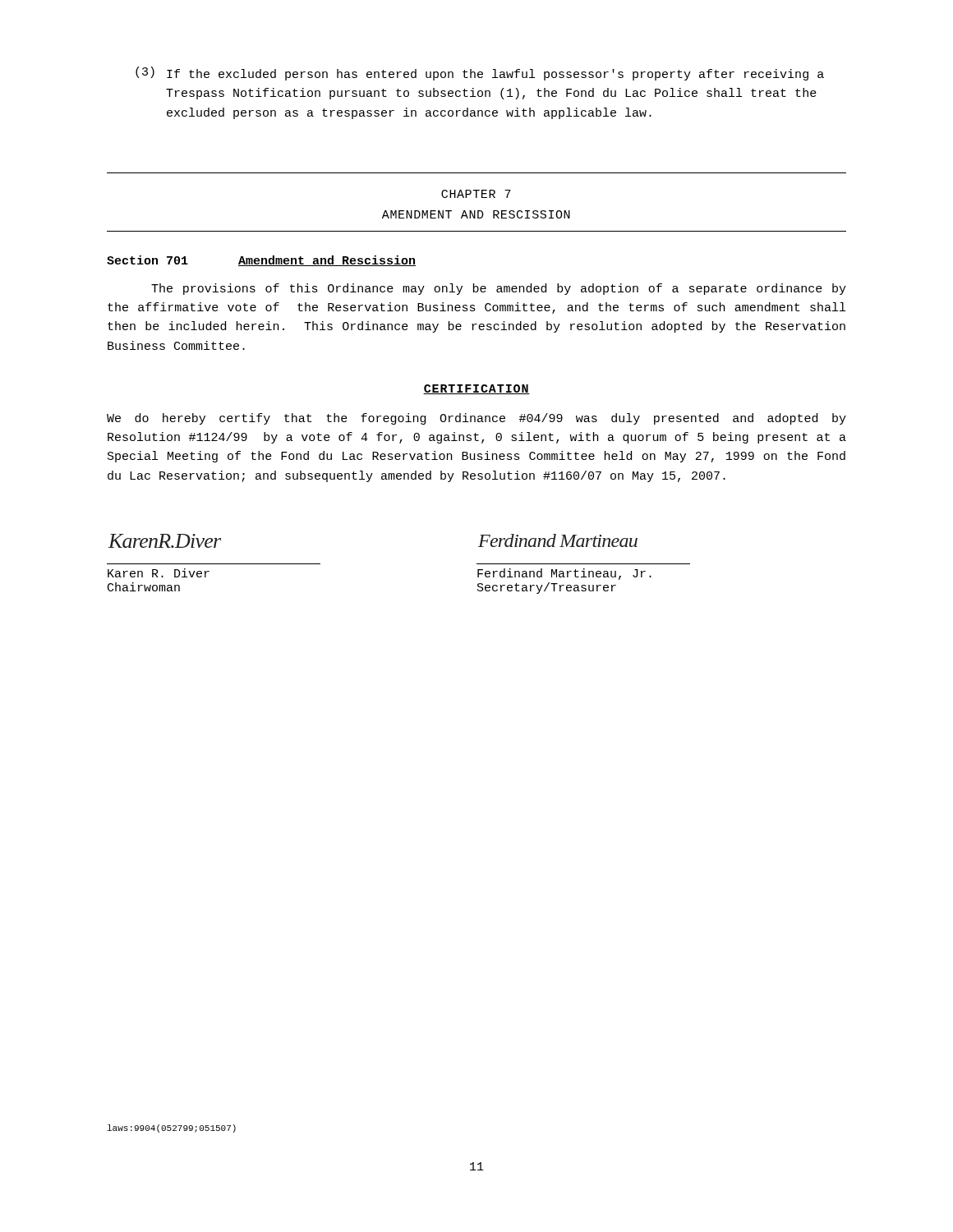
Task: Find the text block starting "KarenR.Diver Karen R. Diver Chairwoman Ferdinand Martineau"
Action: pyautogui.click(x=476, y=557)
